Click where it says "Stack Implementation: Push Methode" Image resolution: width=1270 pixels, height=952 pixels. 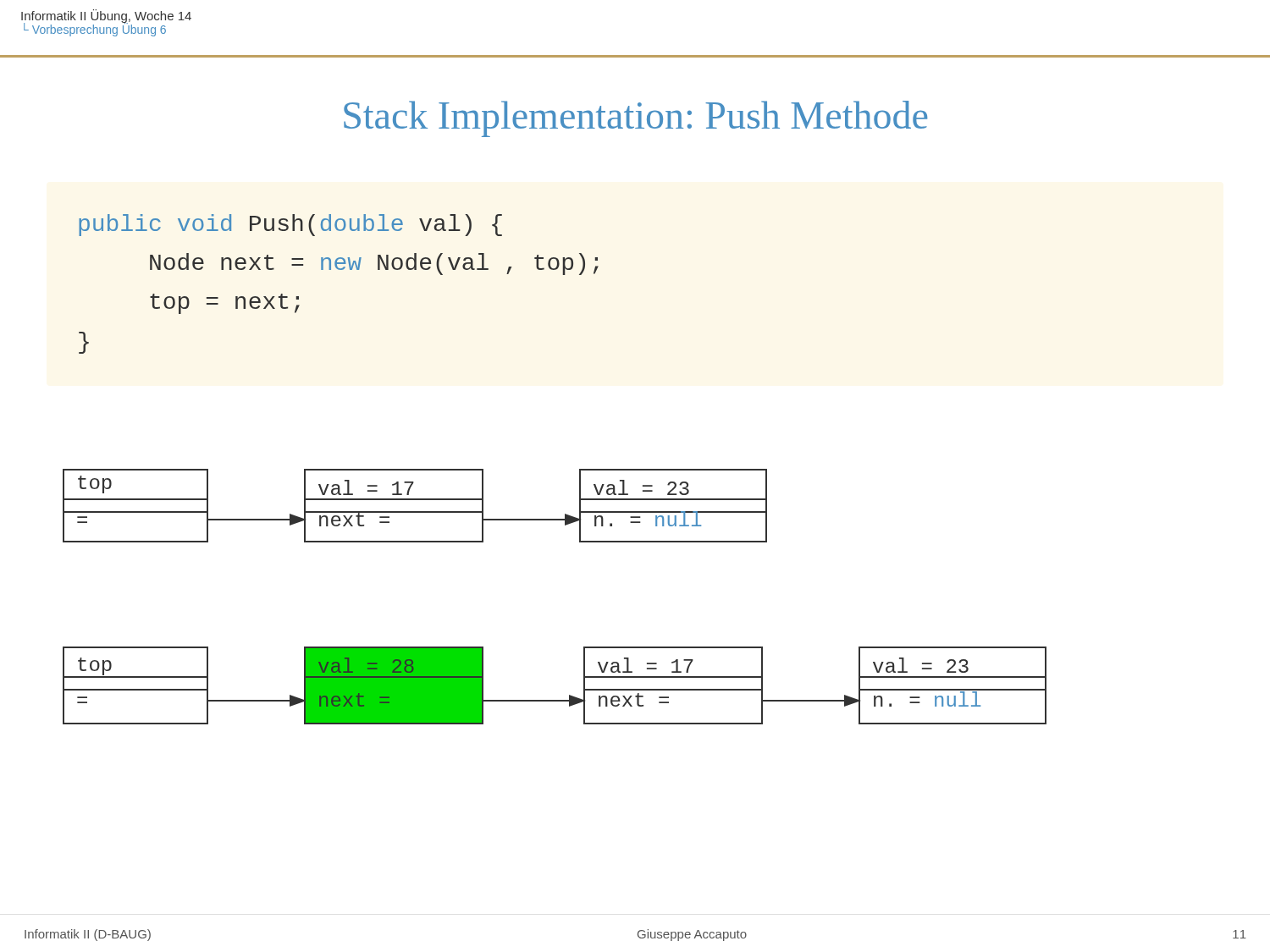(635, 116)
